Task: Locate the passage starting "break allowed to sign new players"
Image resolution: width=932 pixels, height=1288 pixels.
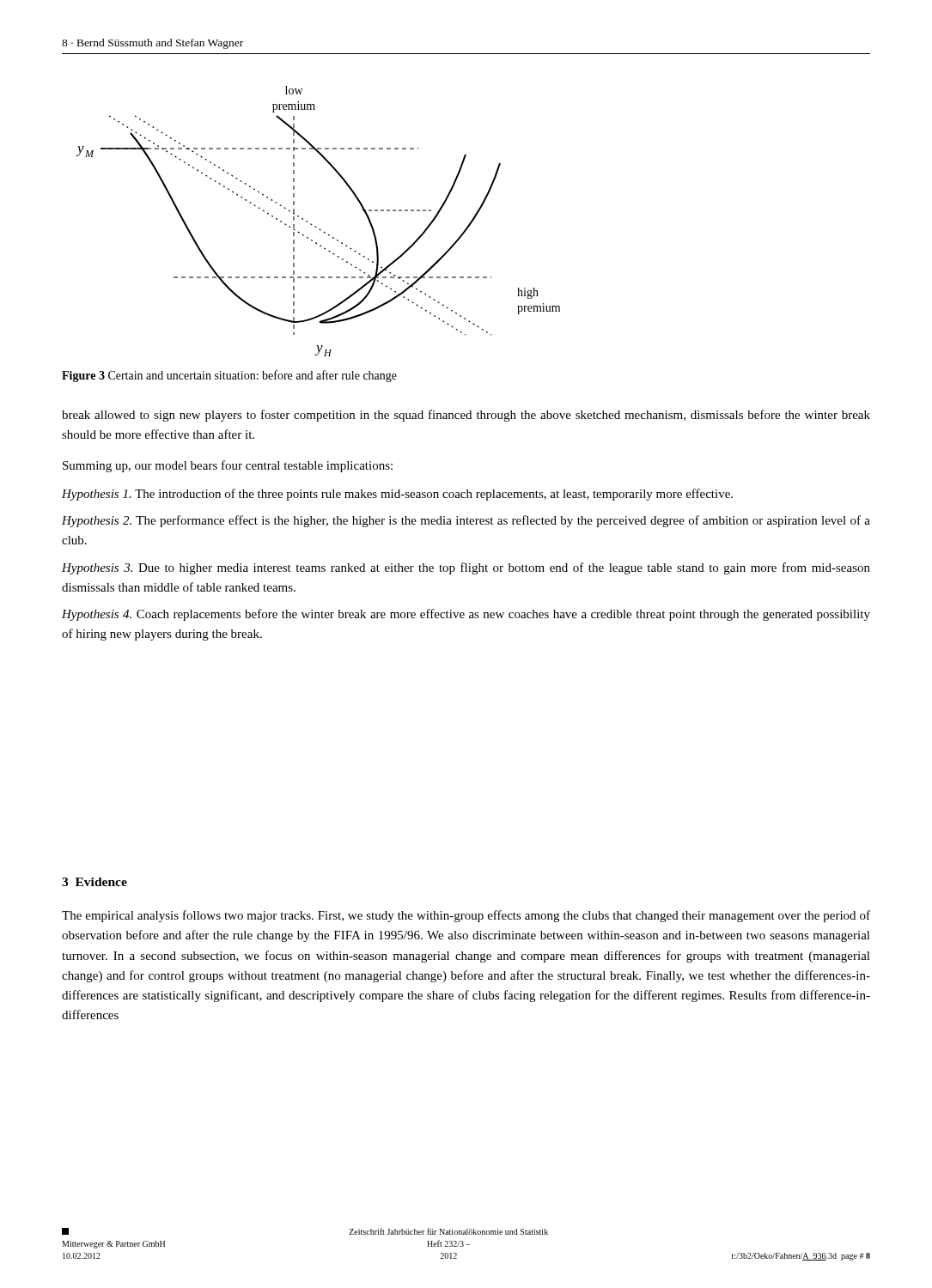Action: point(466,425)
